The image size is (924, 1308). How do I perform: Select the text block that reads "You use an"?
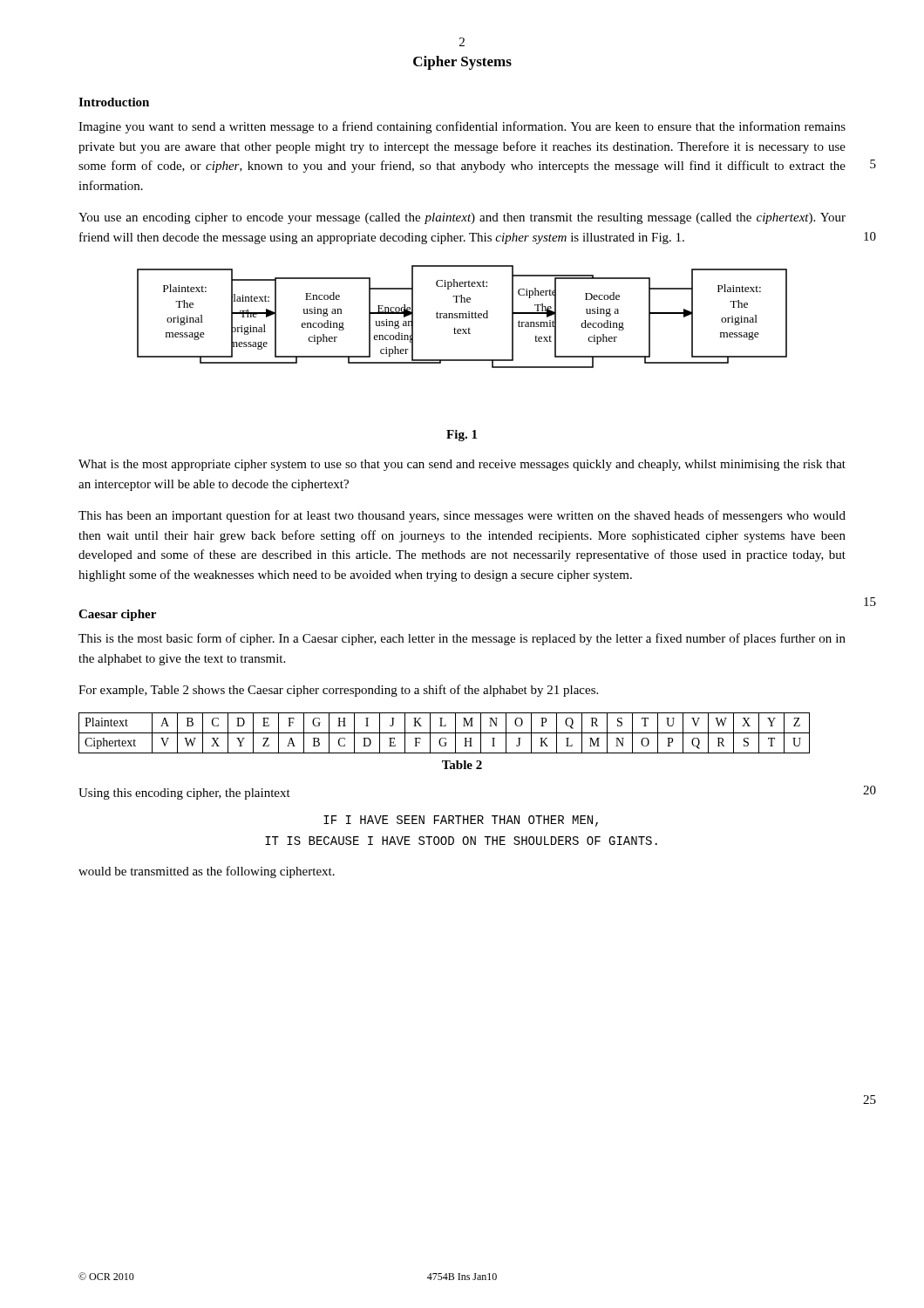(x=462, y=227)
